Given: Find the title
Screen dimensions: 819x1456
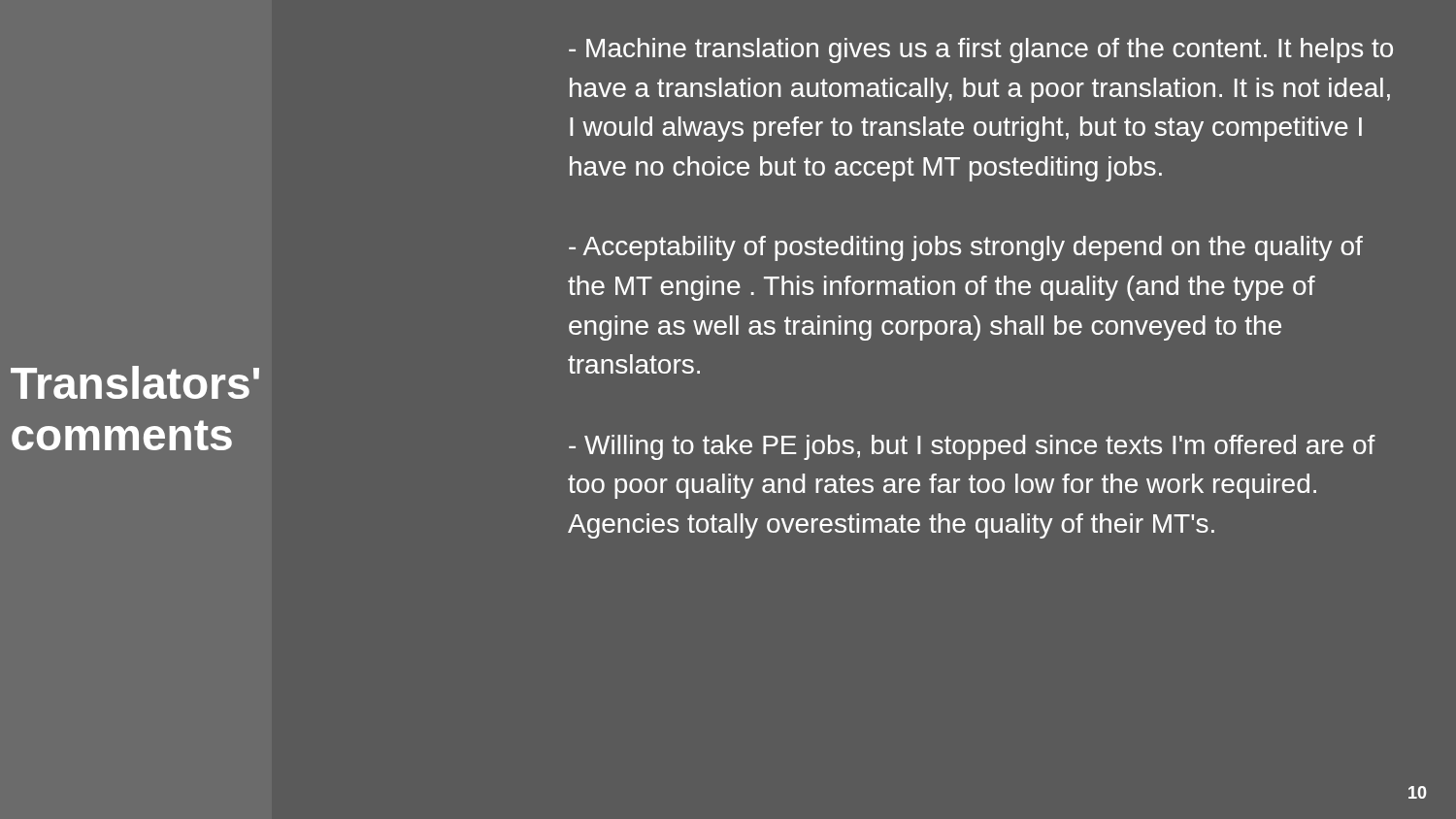Looking at the screenshot, I should coord(136,409).
